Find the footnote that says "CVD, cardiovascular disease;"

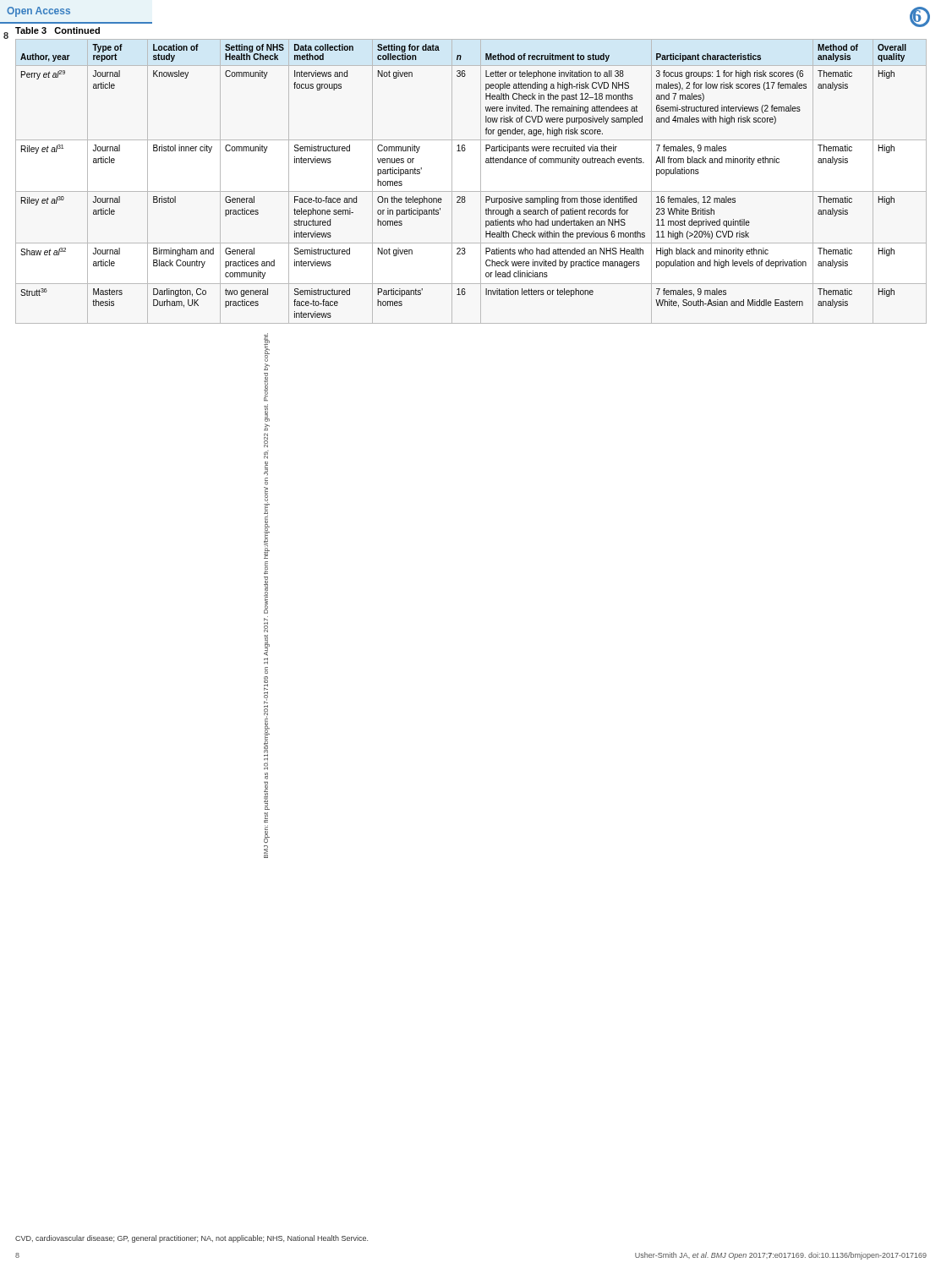pos(192,1238)
